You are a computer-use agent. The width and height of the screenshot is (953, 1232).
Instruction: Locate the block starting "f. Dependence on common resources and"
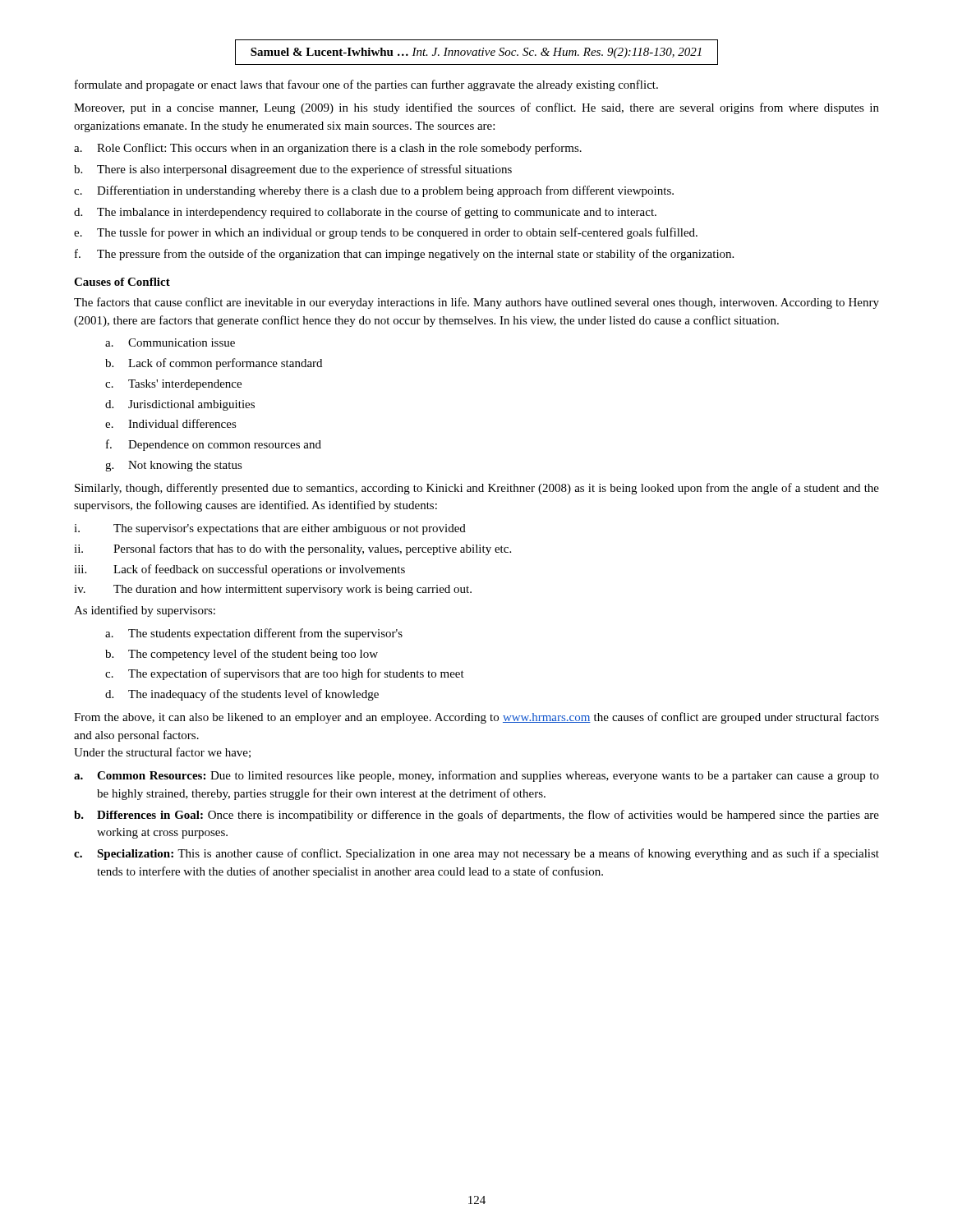tap(214, 445)
